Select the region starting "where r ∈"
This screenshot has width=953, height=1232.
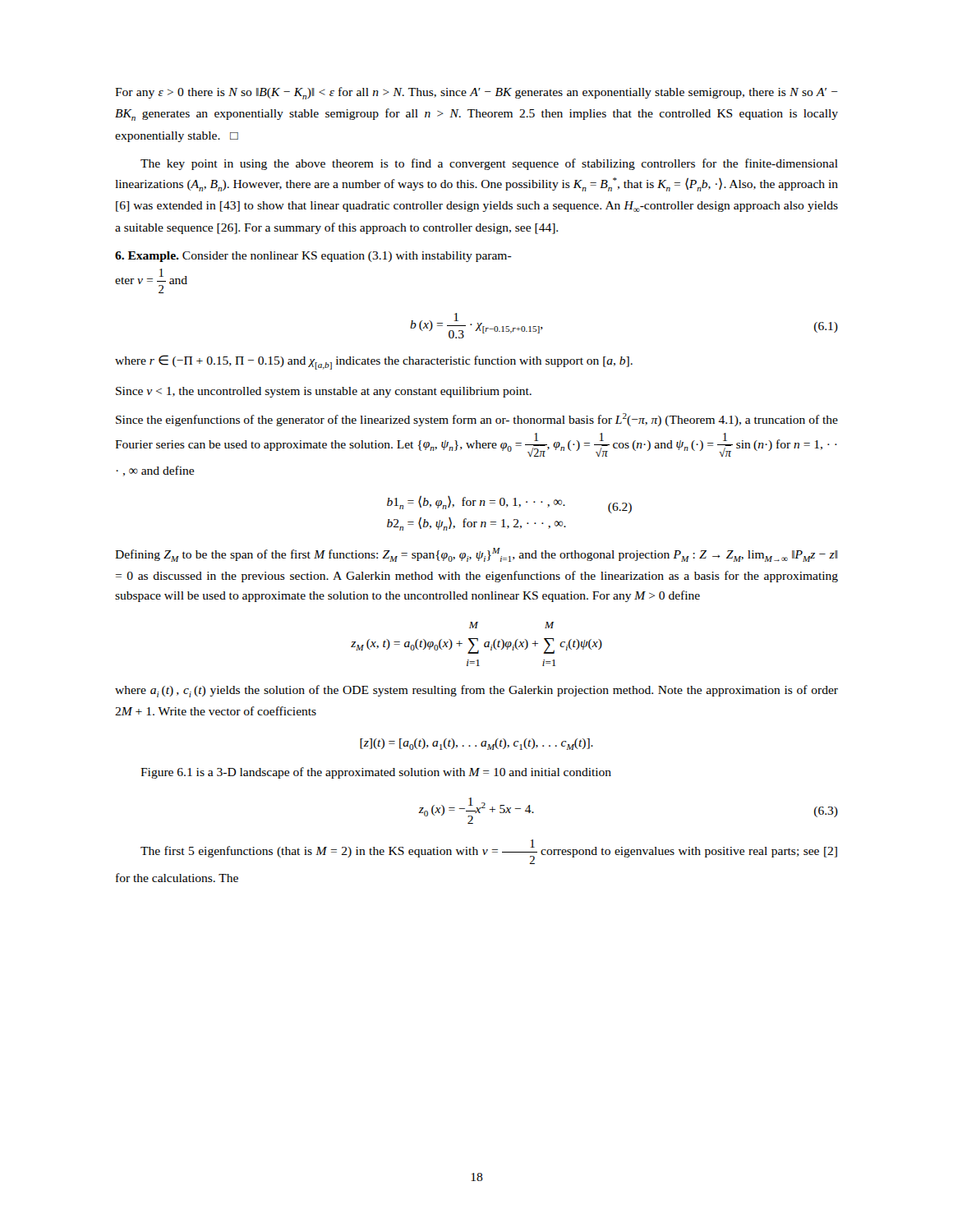[x=374, y=362]
